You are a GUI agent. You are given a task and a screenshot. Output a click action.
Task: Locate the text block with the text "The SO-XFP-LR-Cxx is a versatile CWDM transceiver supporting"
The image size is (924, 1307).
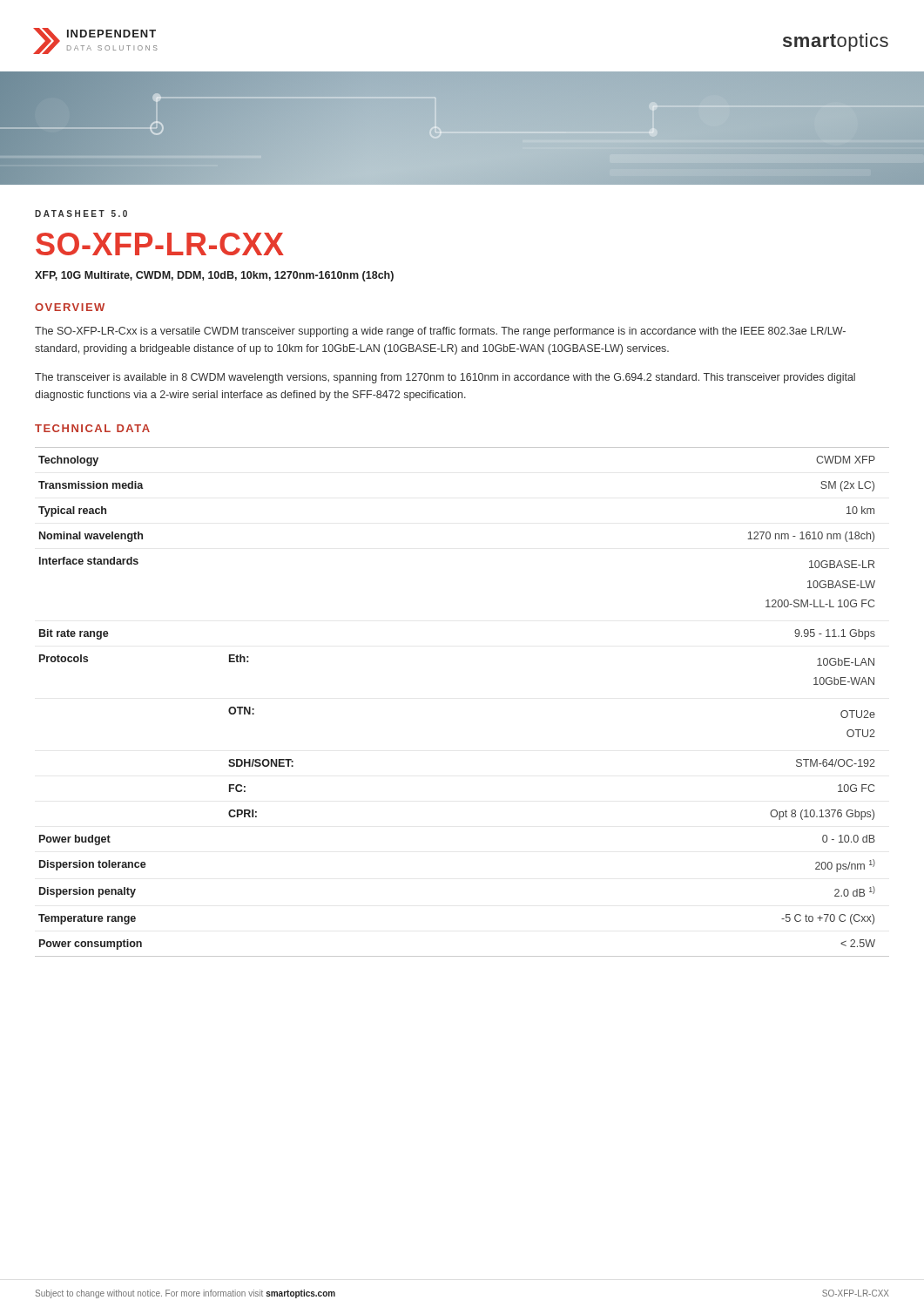click(440, 340)
